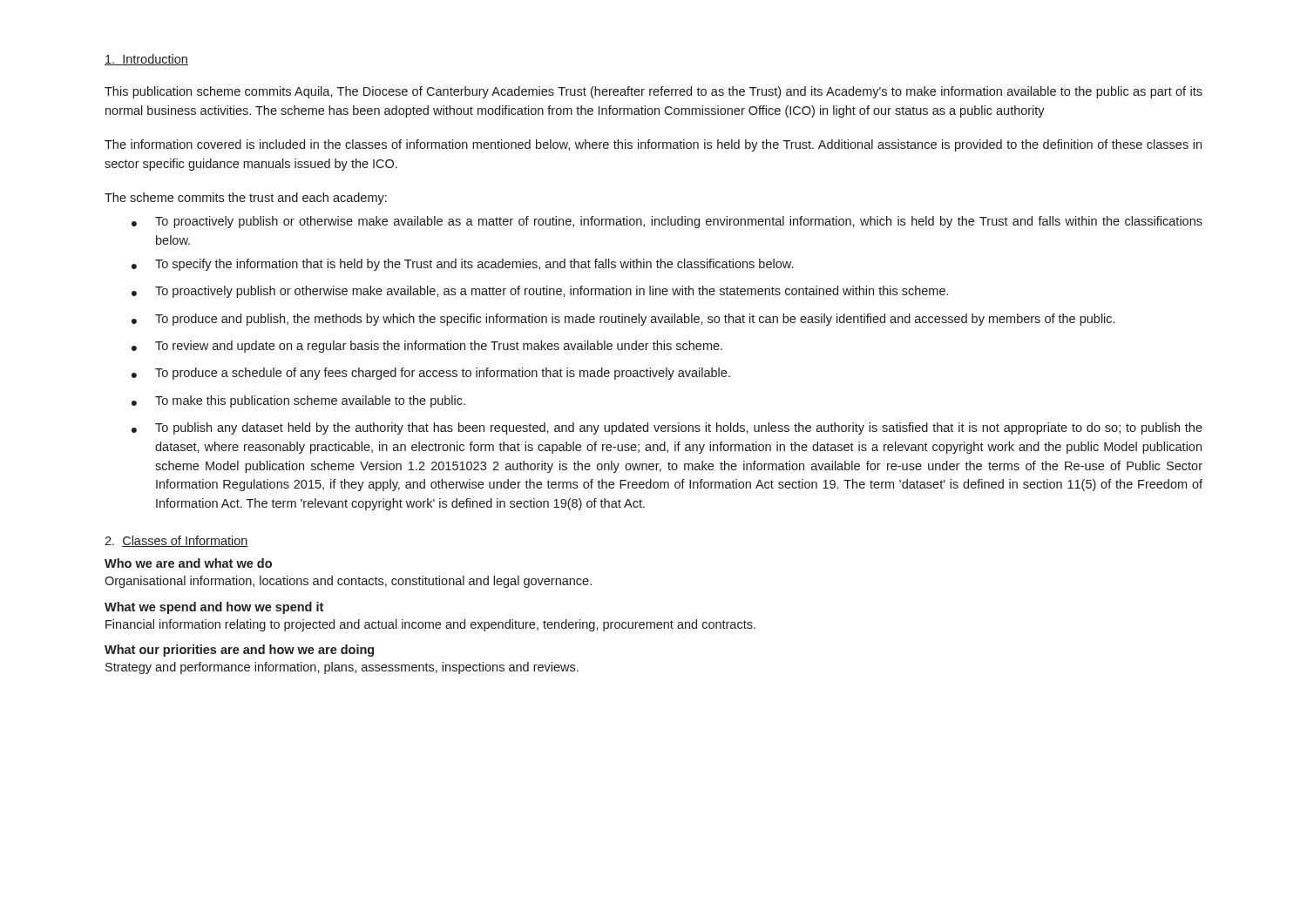The image size is (1307, 924).
Task: Find the block starting "What our priorities are and how we"
Action: coord(240,650)
